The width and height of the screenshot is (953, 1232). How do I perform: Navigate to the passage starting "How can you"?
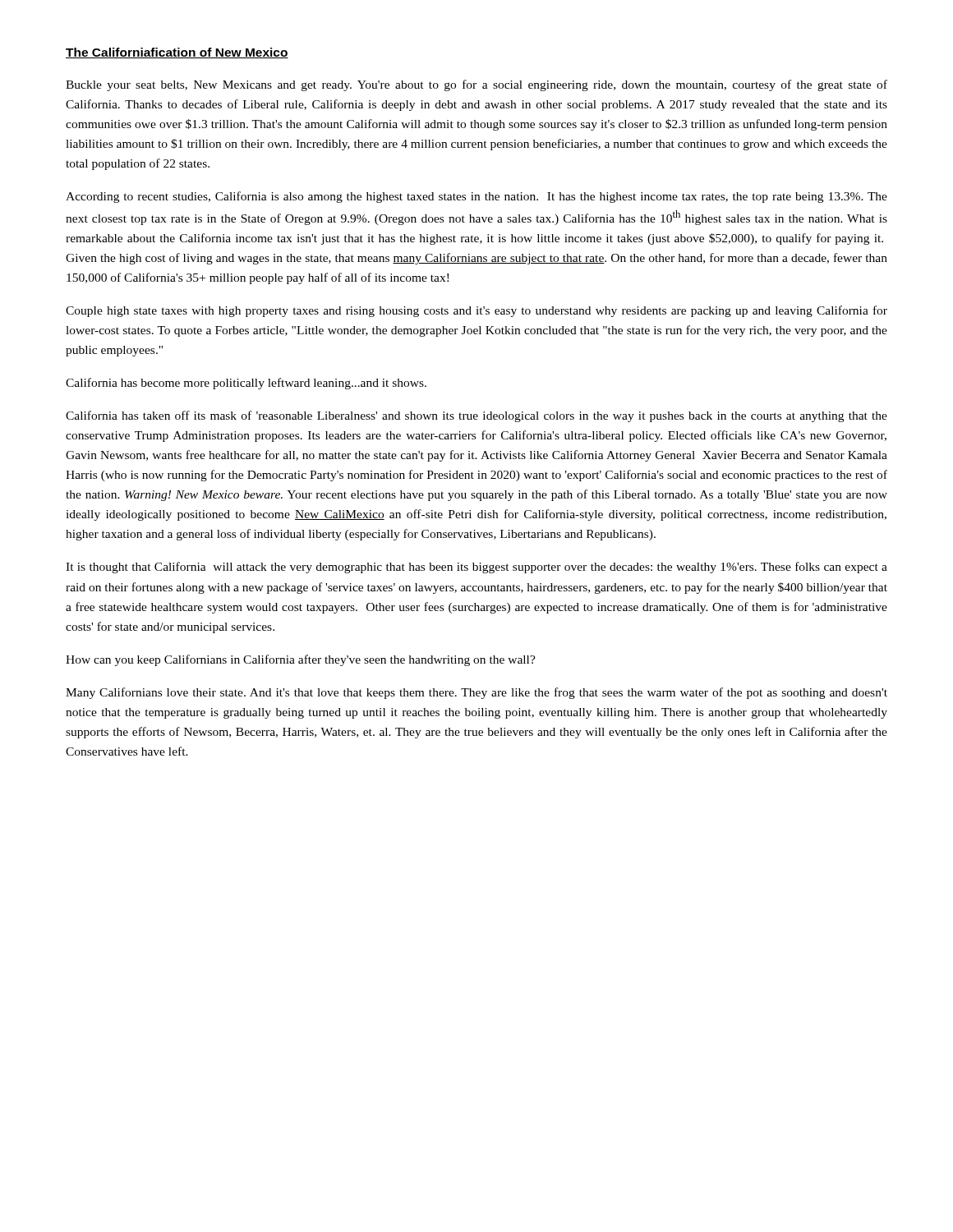point(301,659)
